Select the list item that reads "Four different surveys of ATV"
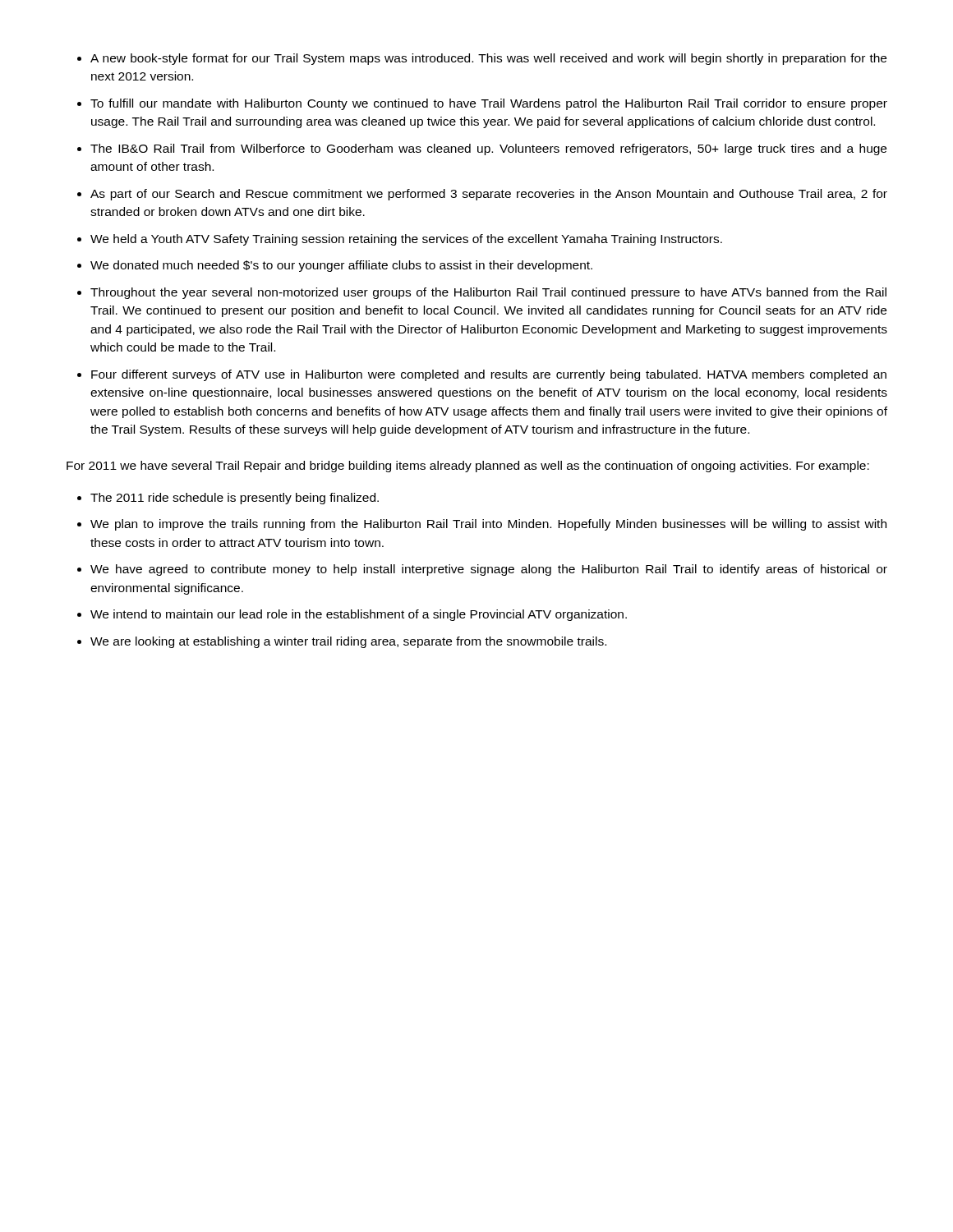Viewport: 953px width, 1232px height. (489, 401)
